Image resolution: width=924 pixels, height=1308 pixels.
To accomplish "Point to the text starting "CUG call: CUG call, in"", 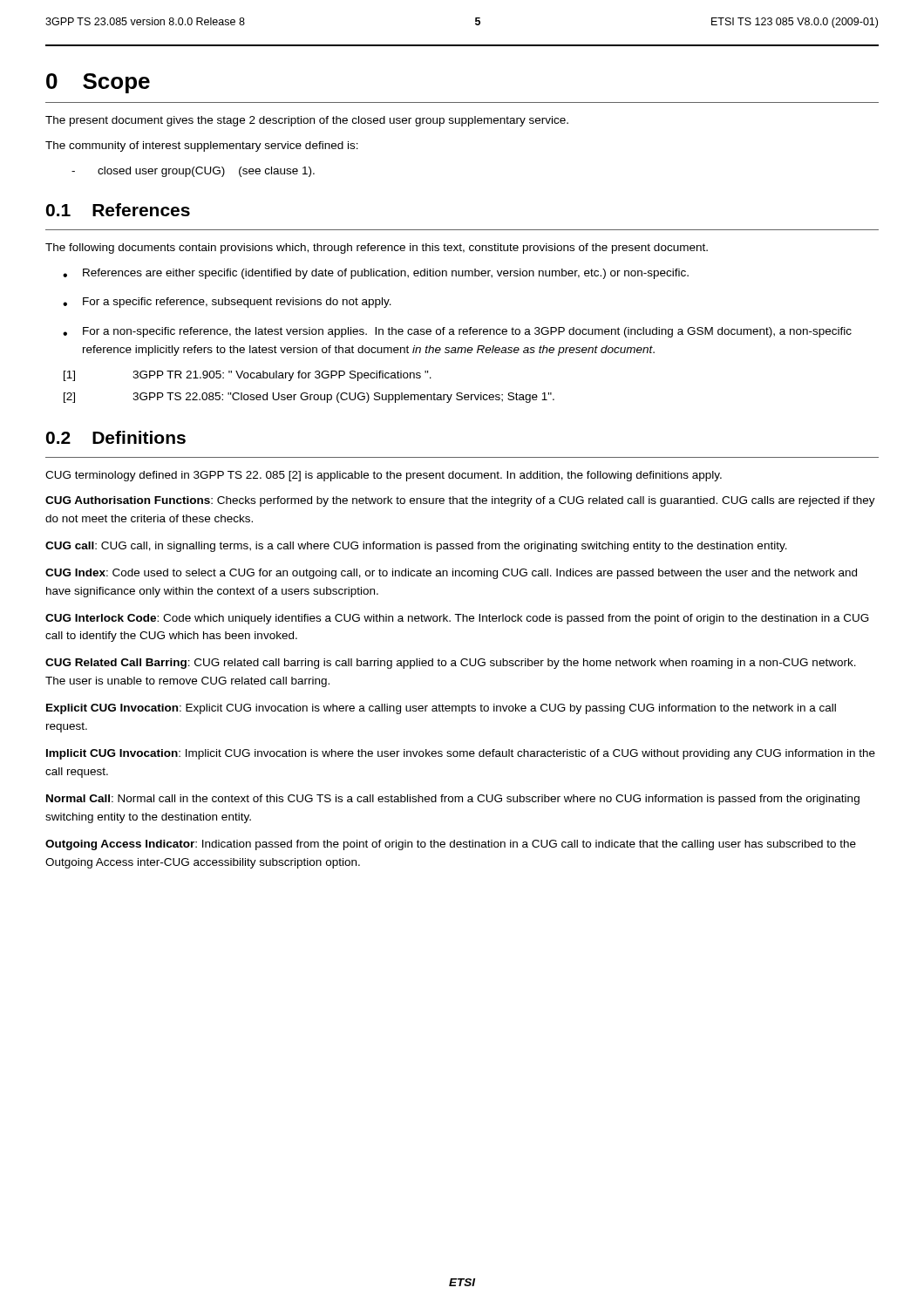I will 416,545.
